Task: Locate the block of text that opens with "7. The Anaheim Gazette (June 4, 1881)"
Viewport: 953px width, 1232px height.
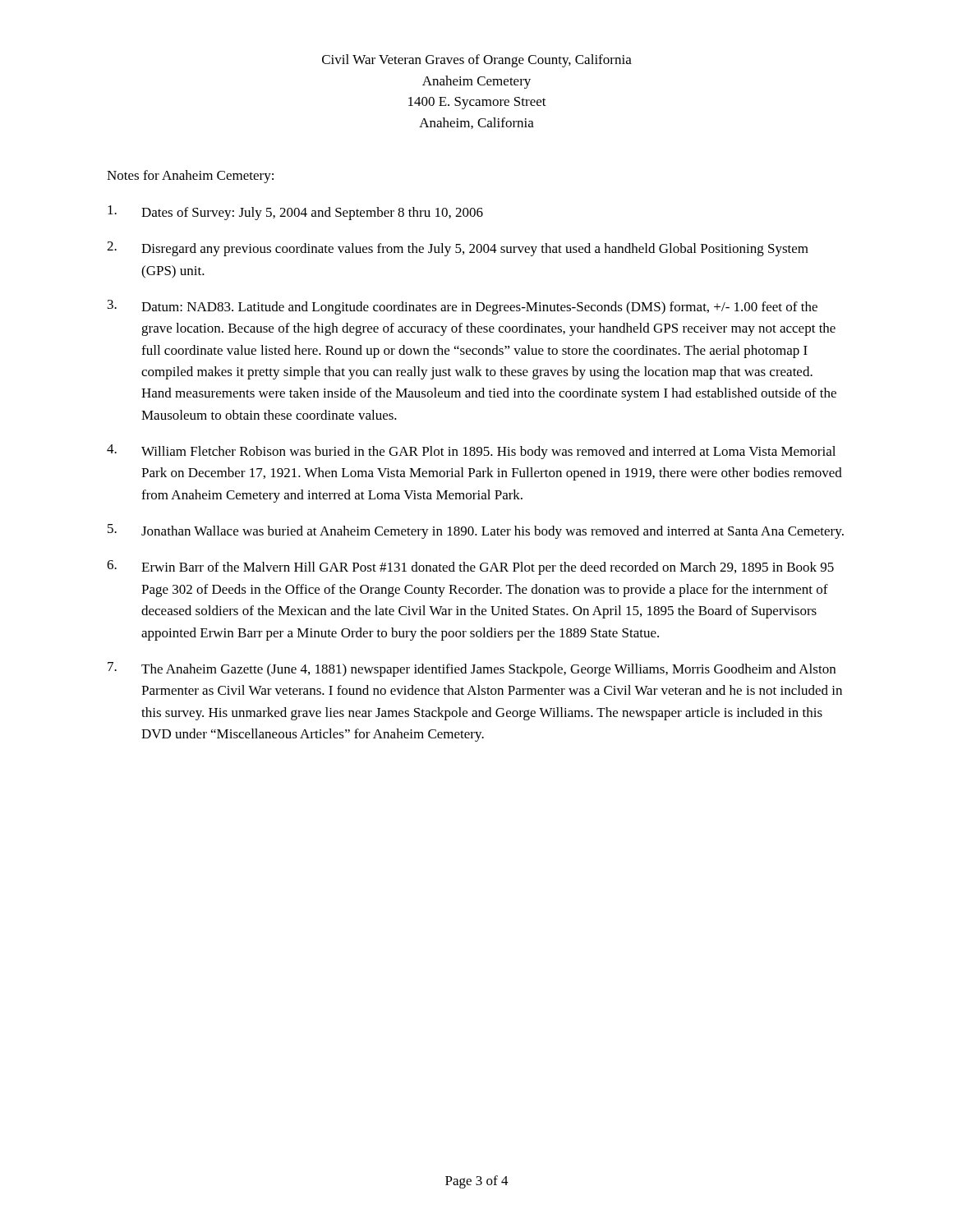Action: coord(476,702)
